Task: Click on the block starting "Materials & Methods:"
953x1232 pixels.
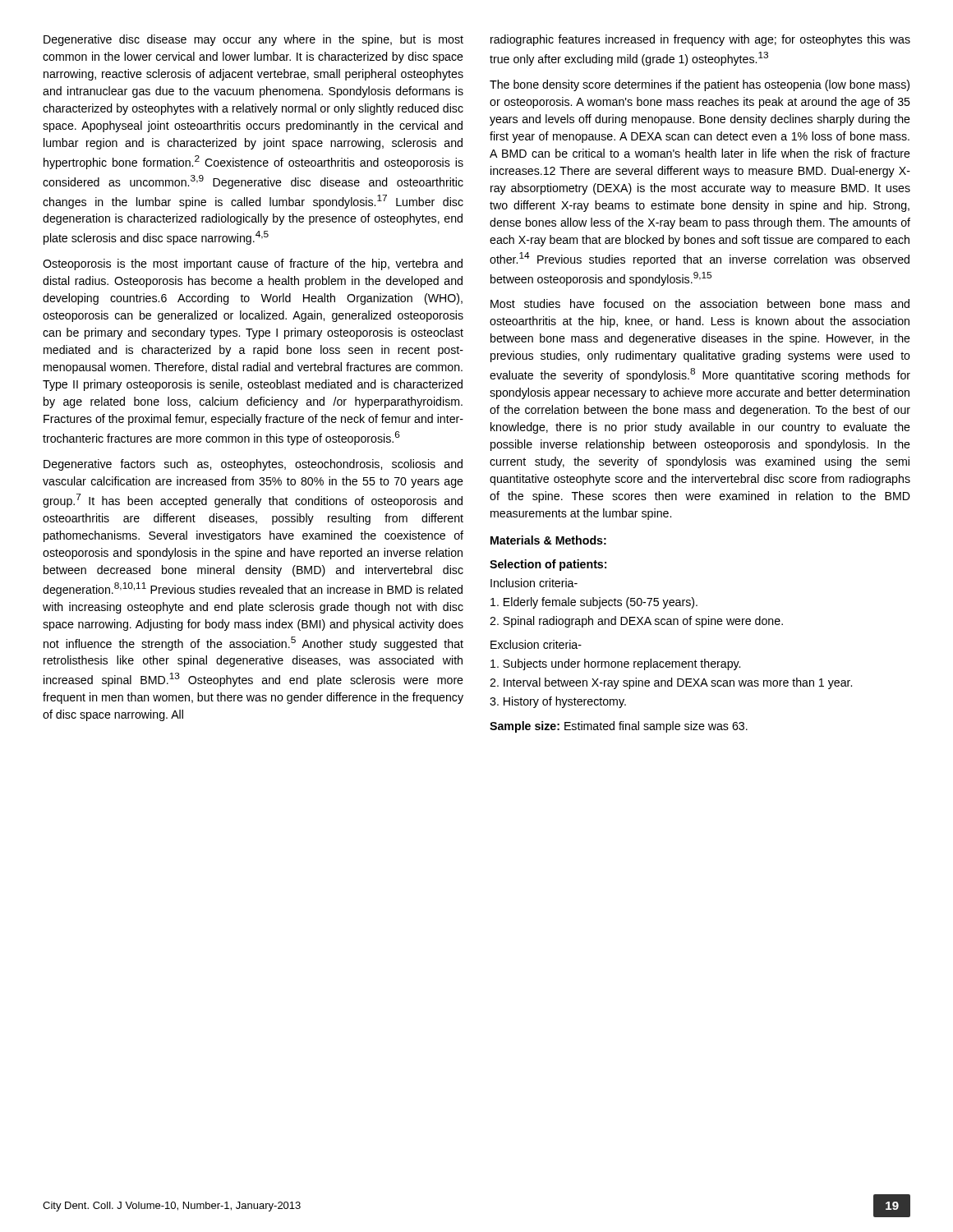Action: coord(548,540)
